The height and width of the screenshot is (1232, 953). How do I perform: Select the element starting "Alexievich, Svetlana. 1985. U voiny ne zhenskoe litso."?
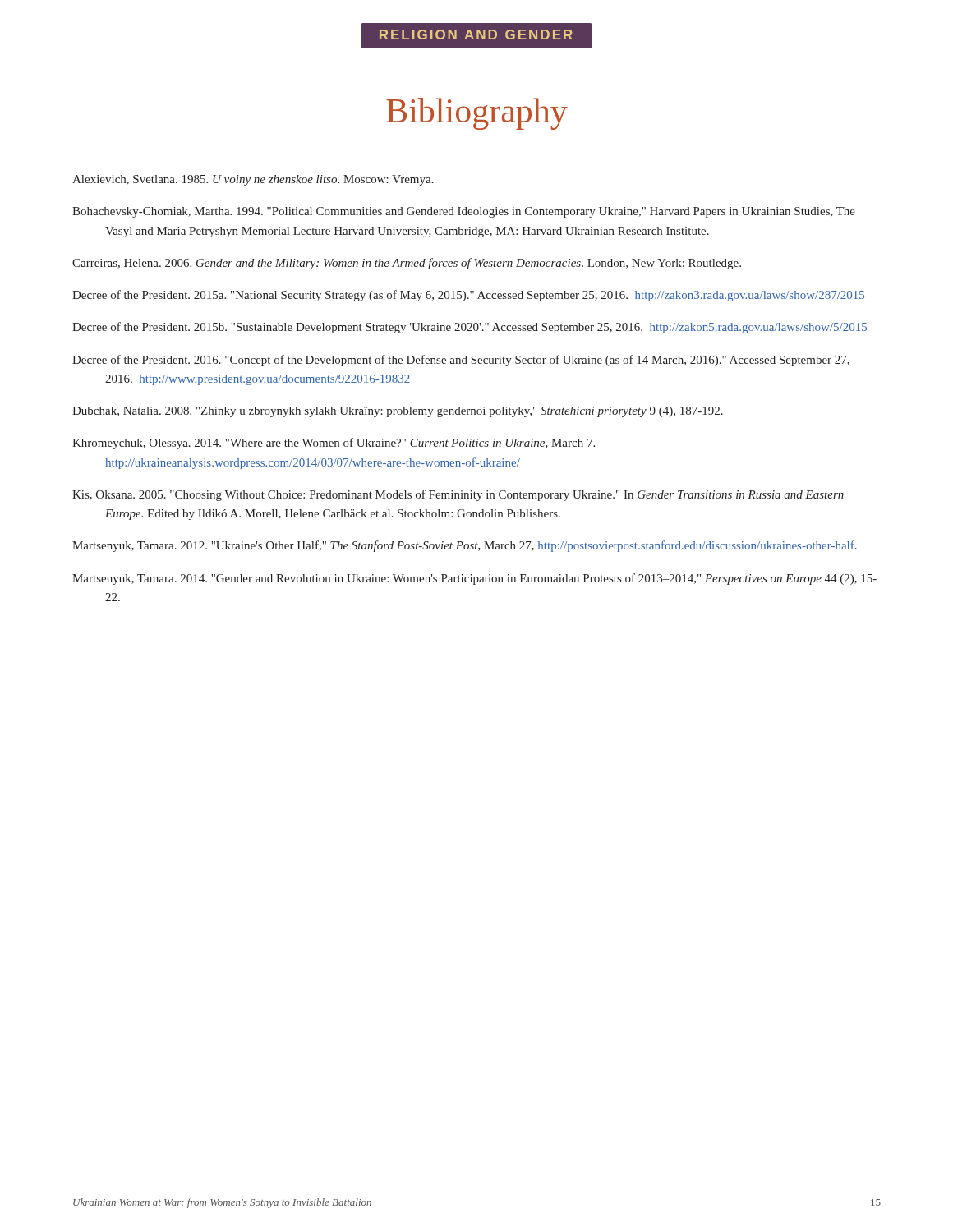pyautogui.click(x=253, y=179)
